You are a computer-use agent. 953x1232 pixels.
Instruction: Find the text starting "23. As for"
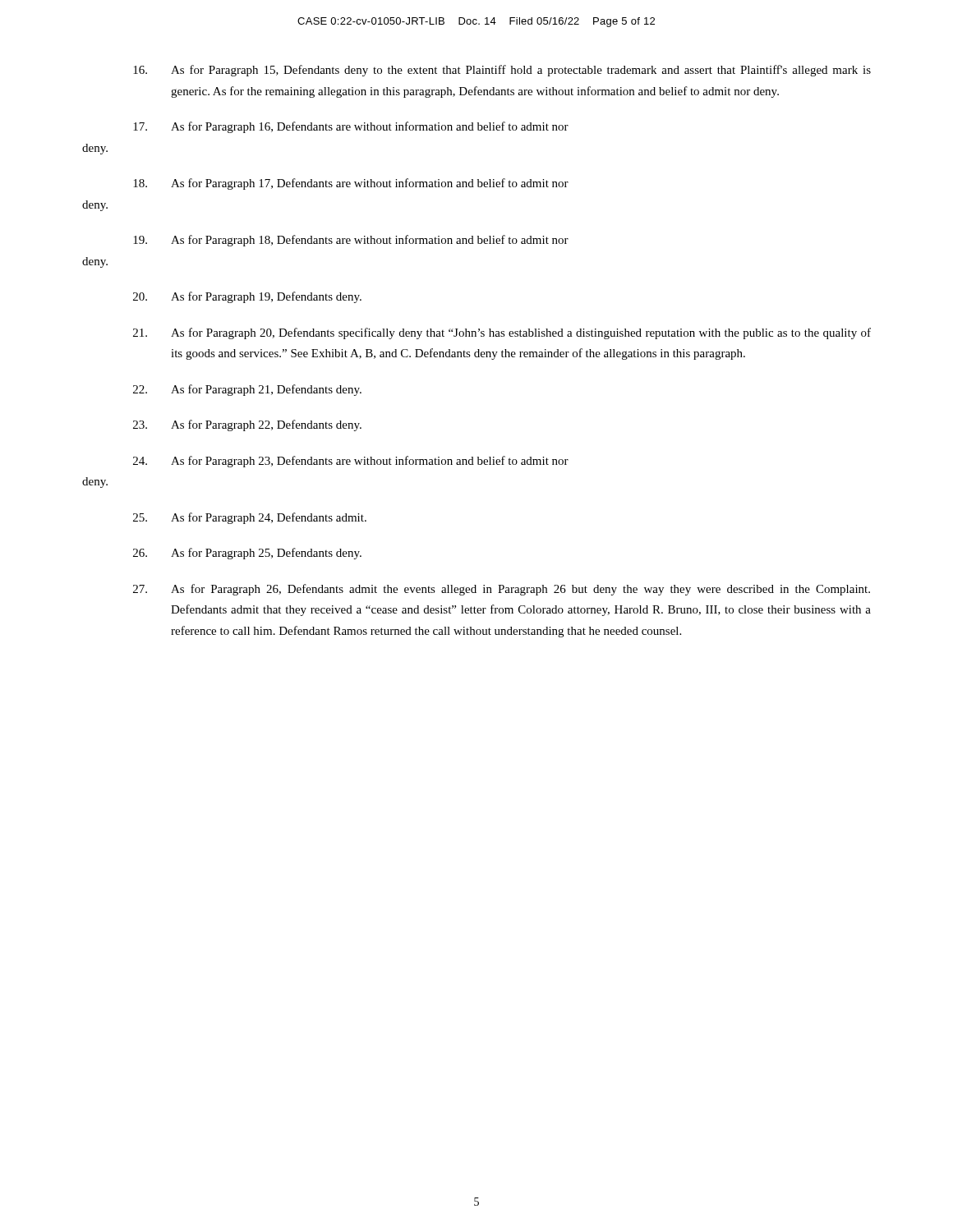(x=247, y=425)
